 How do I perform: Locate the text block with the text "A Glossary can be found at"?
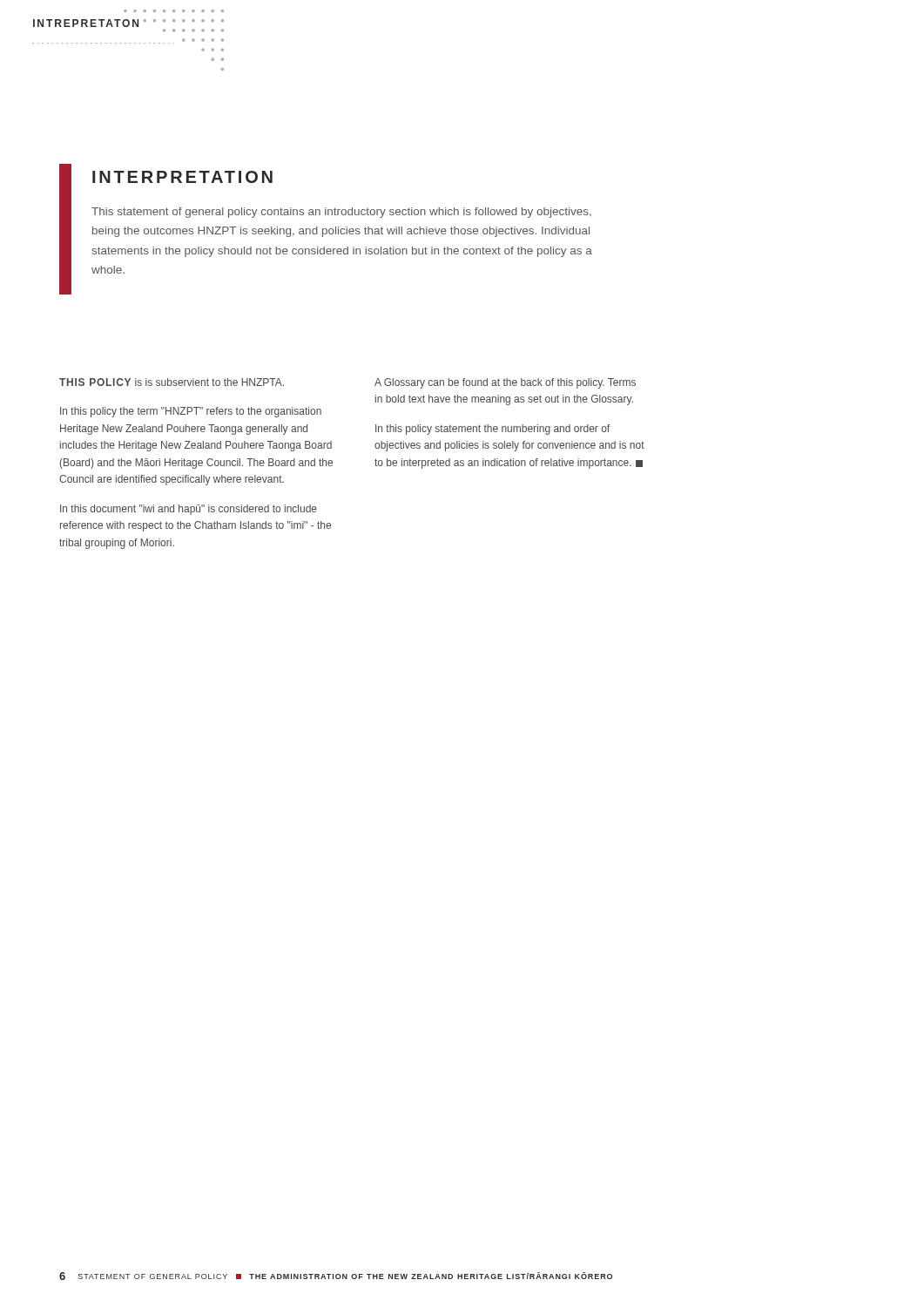509,423
